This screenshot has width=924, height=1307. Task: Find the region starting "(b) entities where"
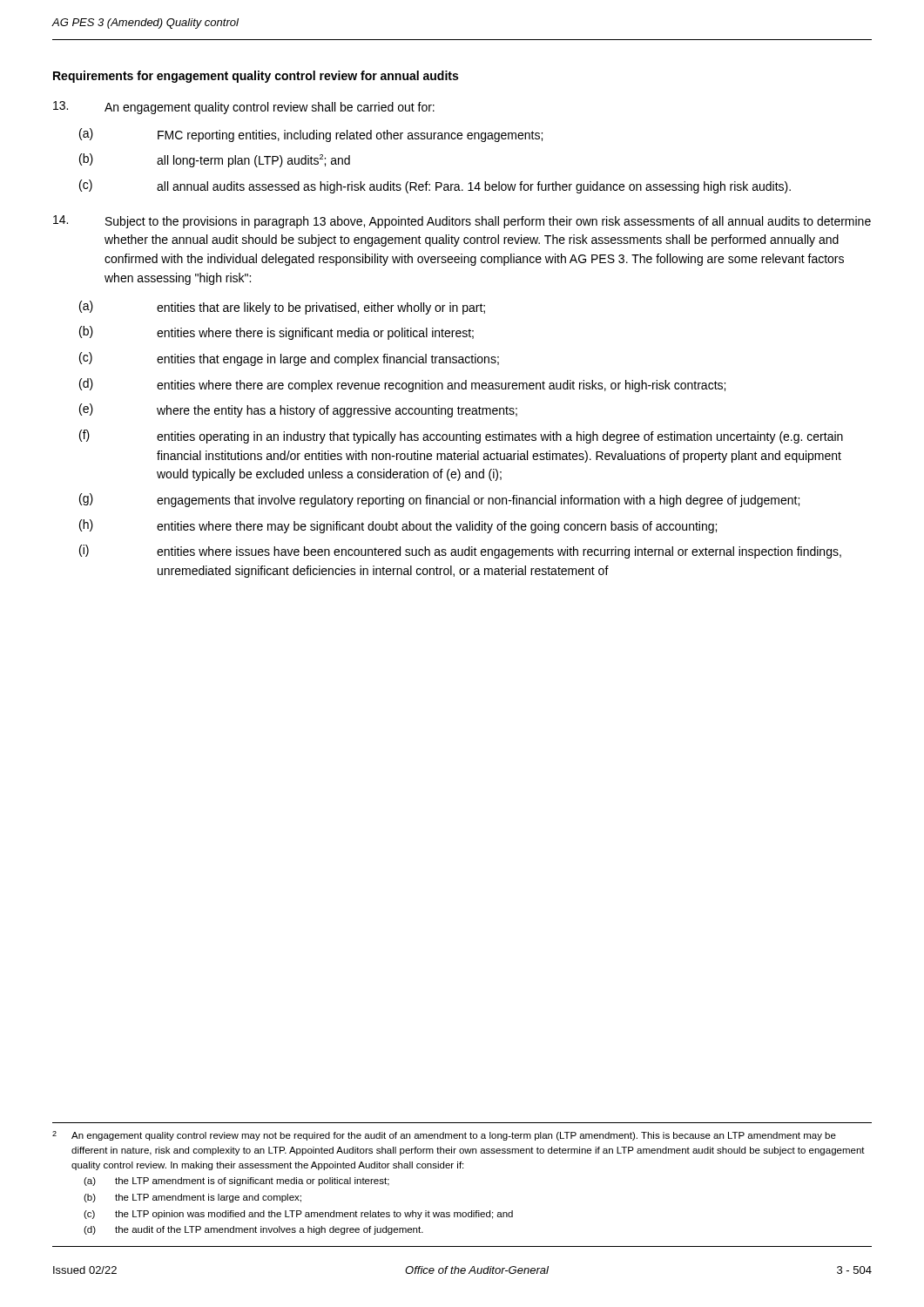pyautogui.click(x=462, y=334)
